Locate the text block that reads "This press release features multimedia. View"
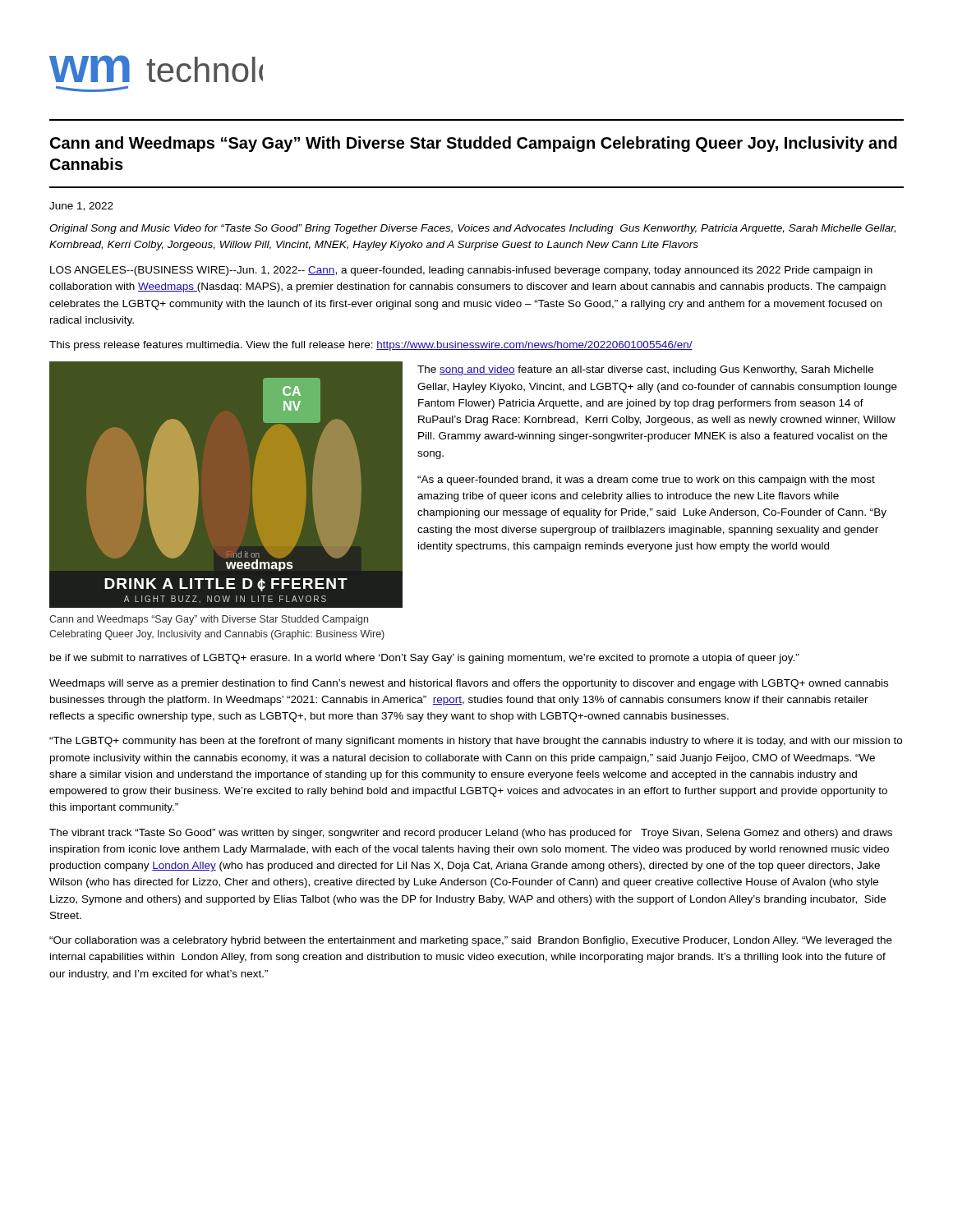Viewport: 953px width, 1232px height. tap(371, 345)
